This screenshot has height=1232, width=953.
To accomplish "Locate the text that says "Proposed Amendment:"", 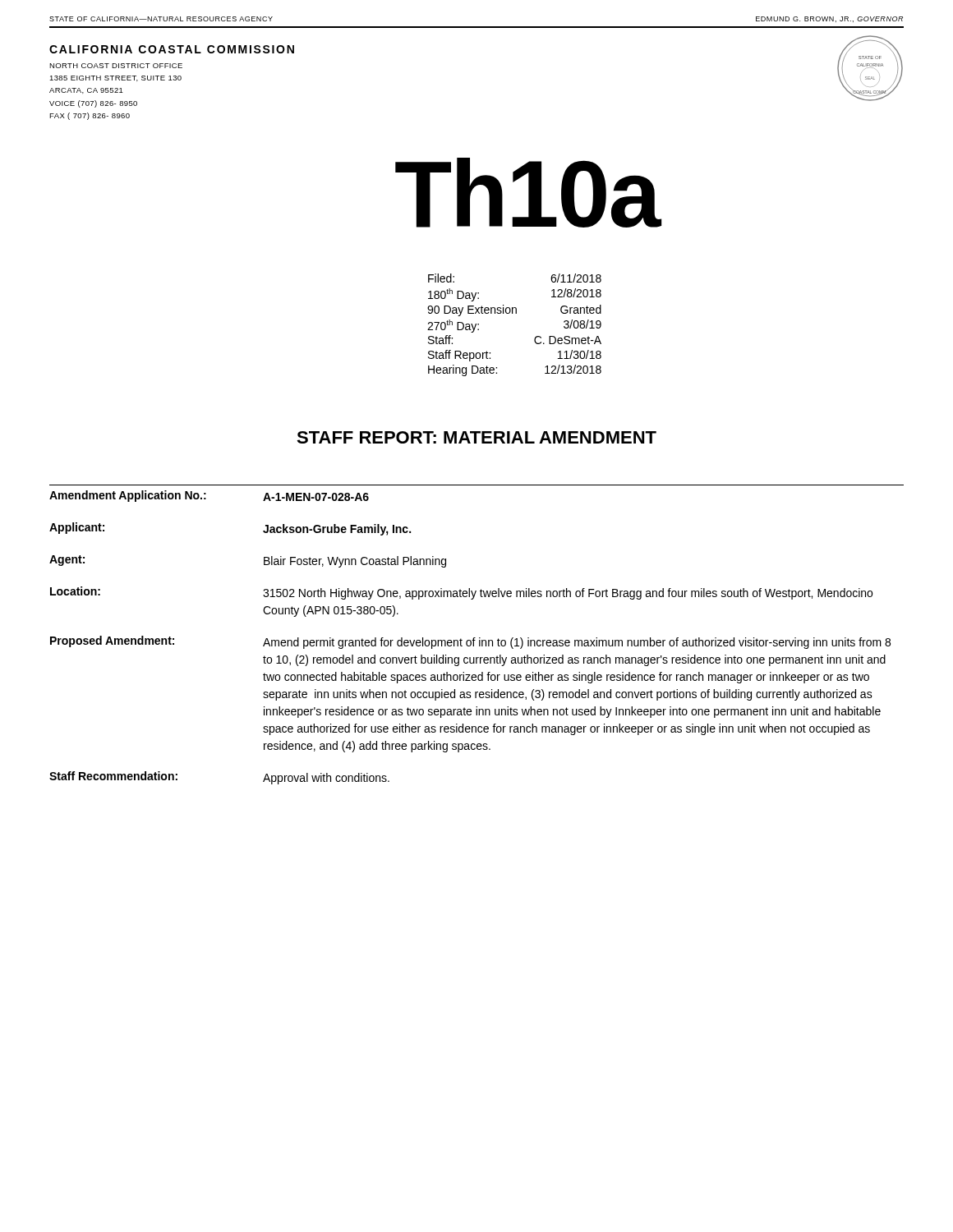I will pyautogui.click(x=112, y=641).
